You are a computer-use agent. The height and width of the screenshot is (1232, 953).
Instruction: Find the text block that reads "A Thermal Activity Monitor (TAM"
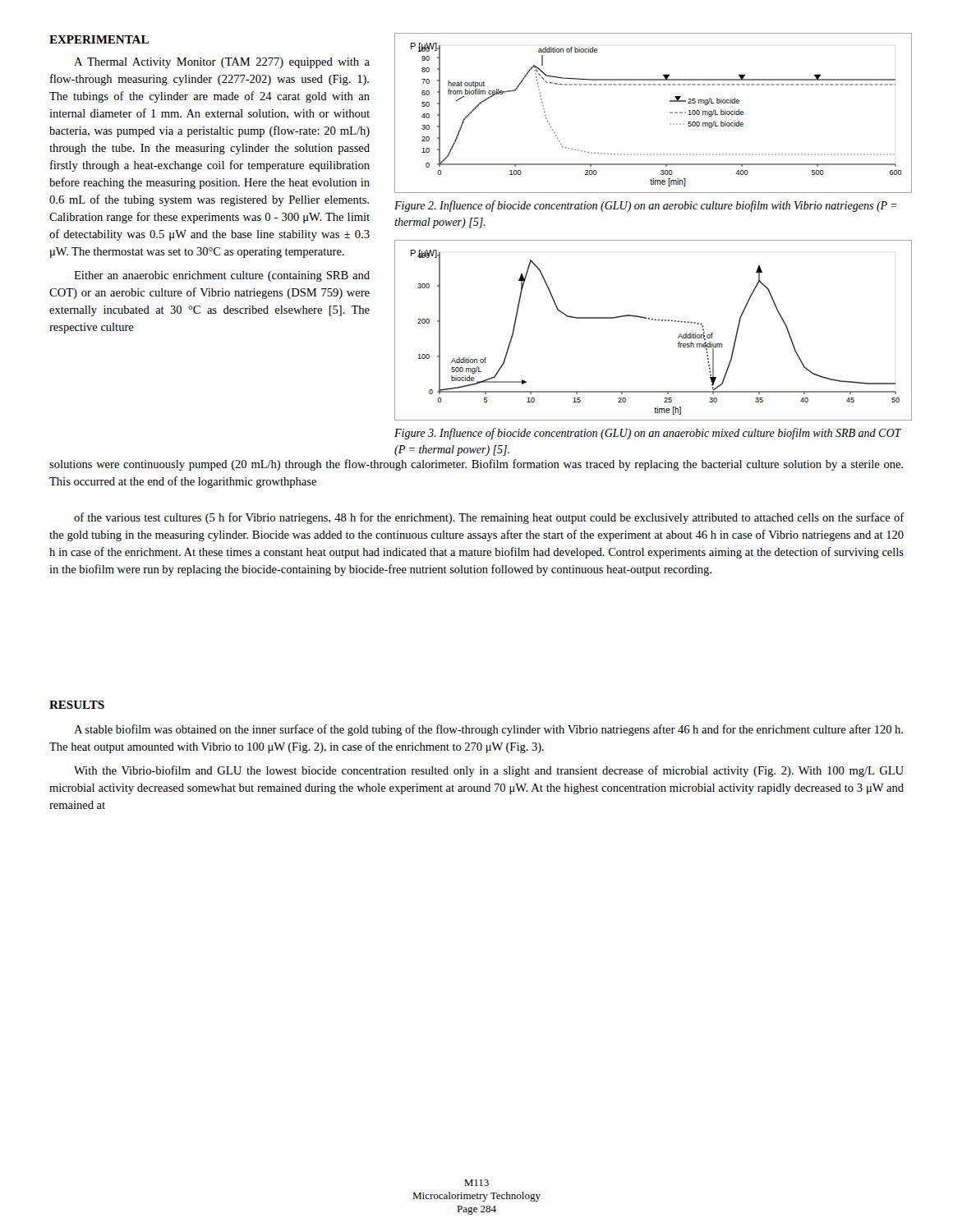click(x=209, y=195)
